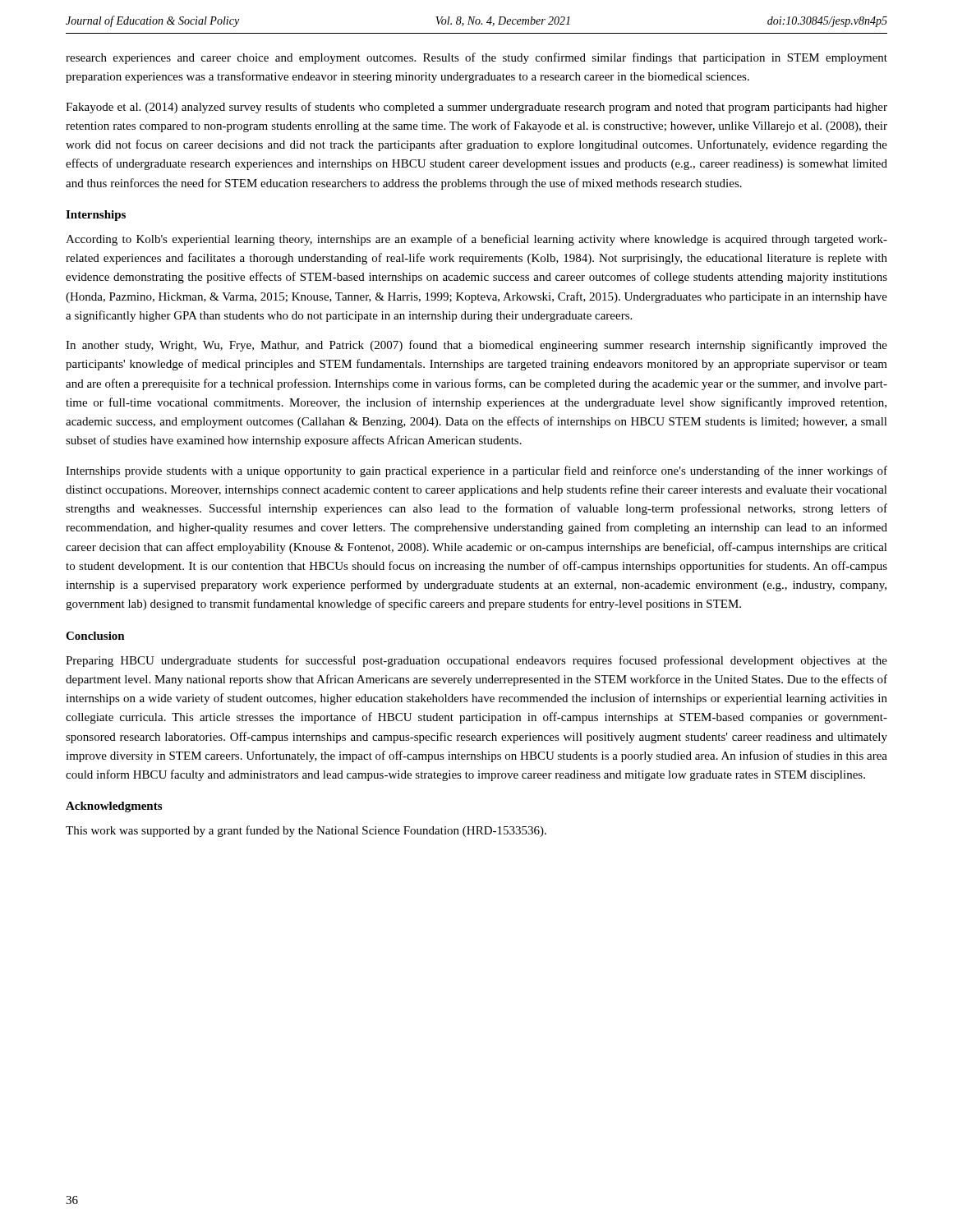Point to the passage starting "Fakayode et al."
The height and width of the screenshot is (1232, 953).
tap(476, 145)
